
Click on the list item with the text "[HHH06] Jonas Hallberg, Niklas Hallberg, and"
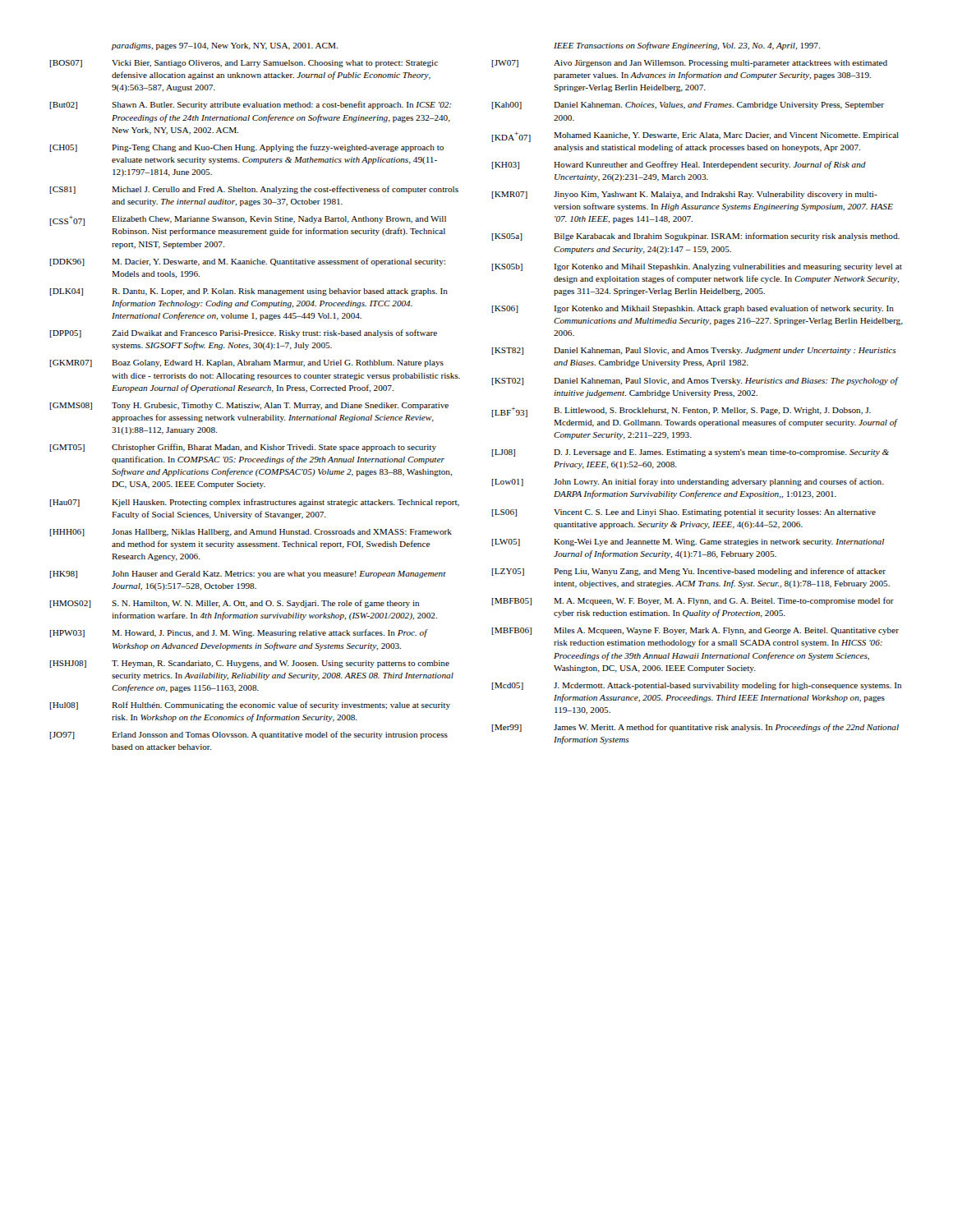(x=255, y=544)
